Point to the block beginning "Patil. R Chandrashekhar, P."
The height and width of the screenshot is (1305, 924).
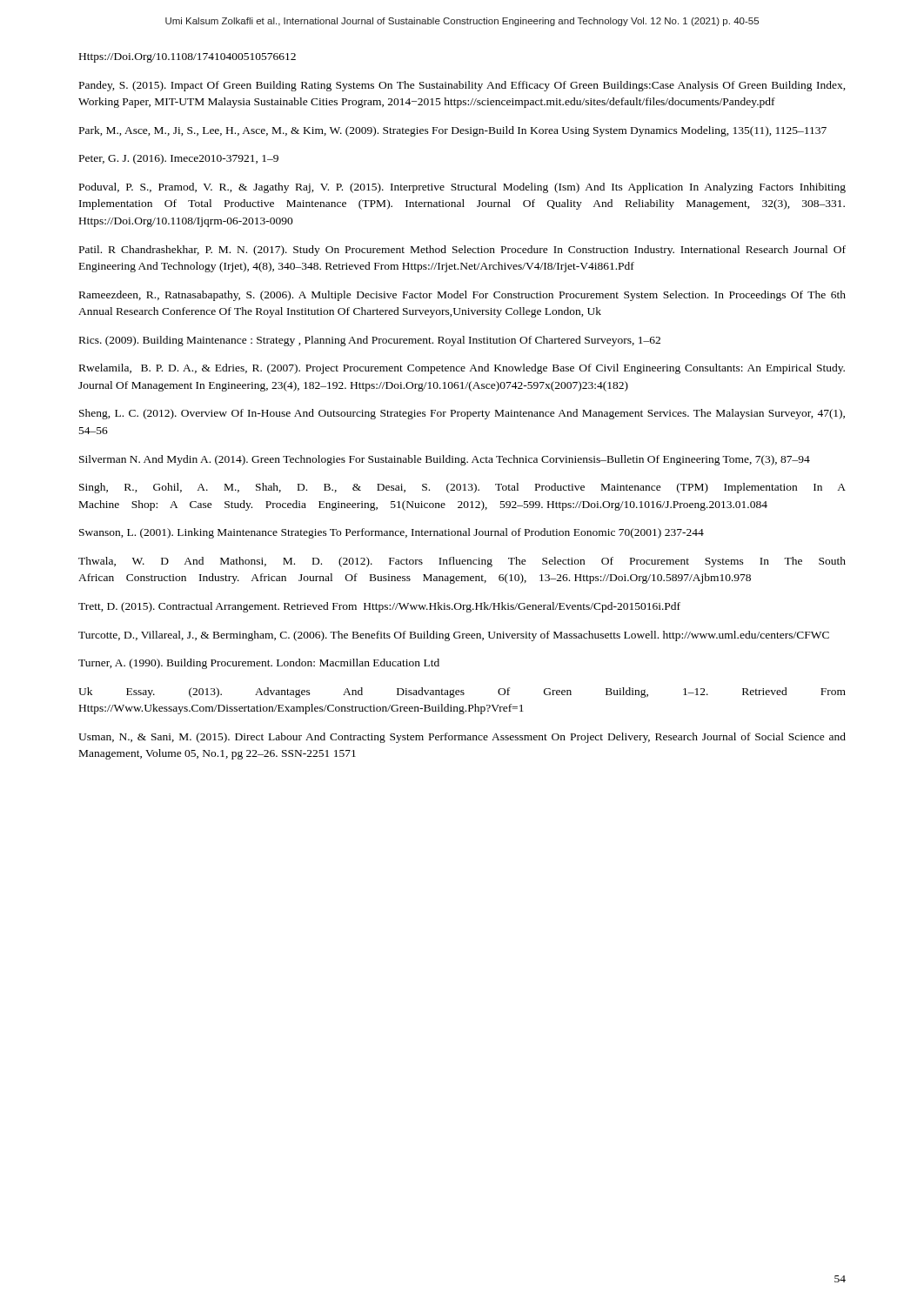(x=462, y=257)
